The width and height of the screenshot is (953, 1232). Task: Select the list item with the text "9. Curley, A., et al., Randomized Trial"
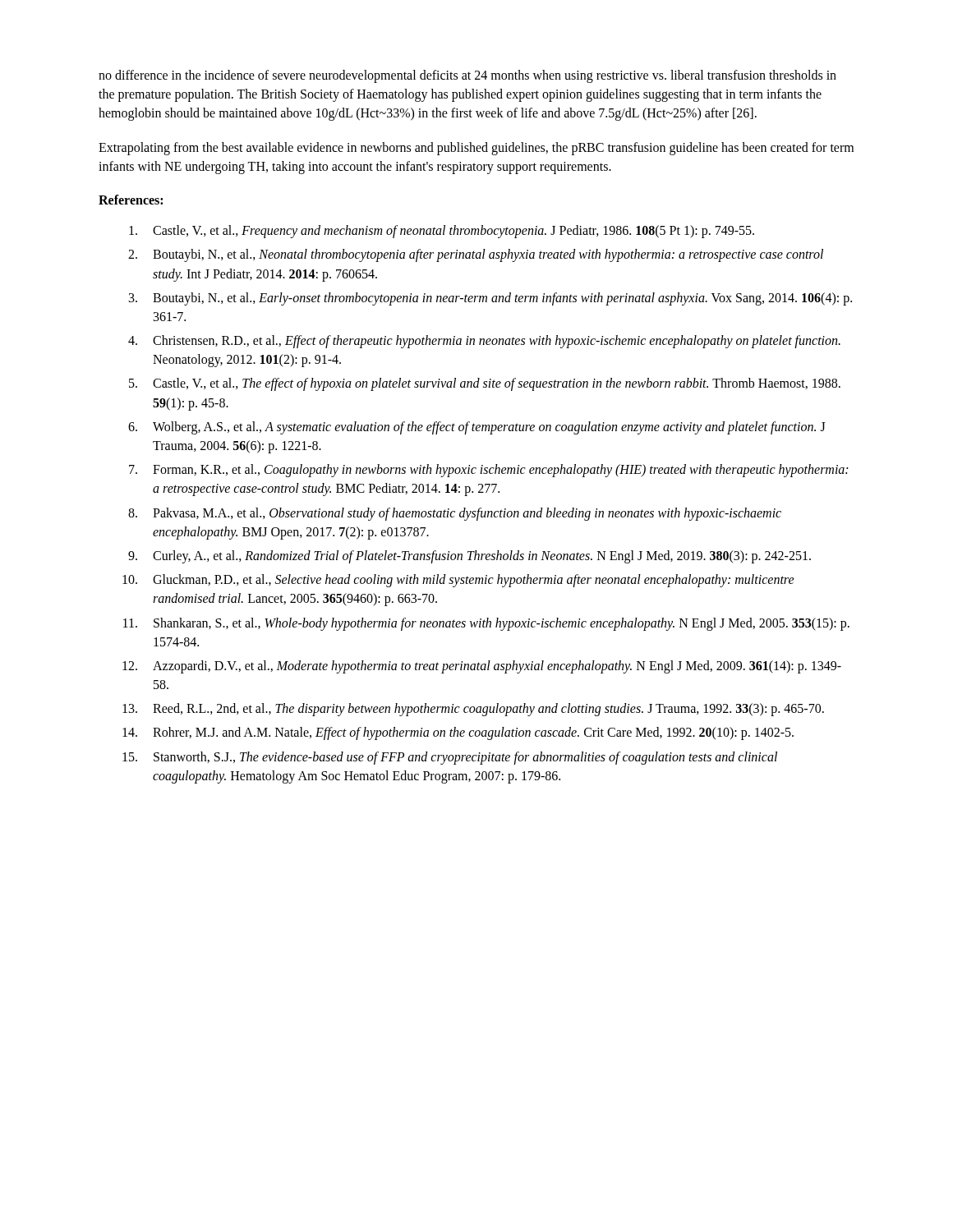tap(476, 556)
